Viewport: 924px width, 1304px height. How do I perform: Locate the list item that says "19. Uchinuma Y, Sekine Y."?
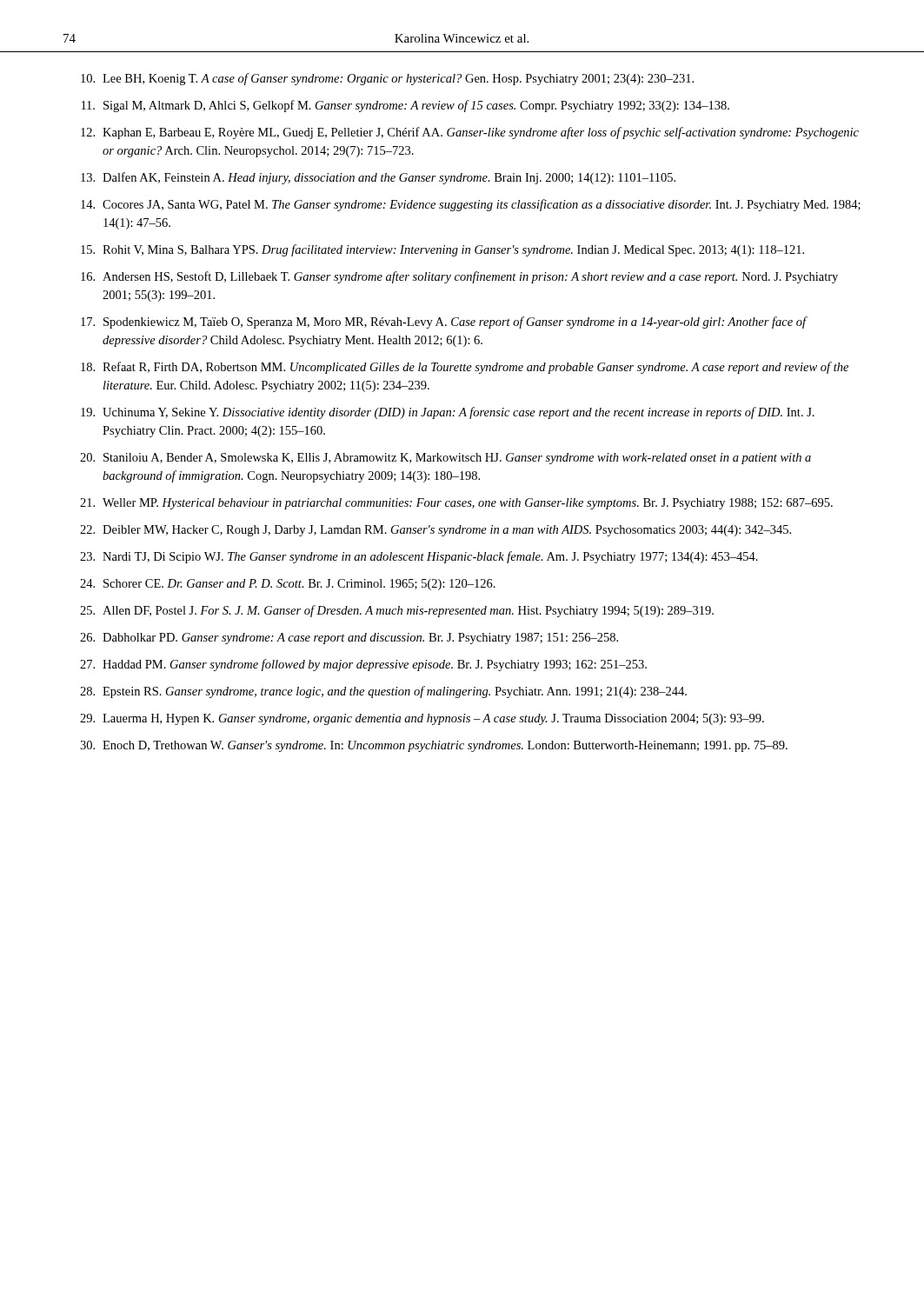coord(462,422)
